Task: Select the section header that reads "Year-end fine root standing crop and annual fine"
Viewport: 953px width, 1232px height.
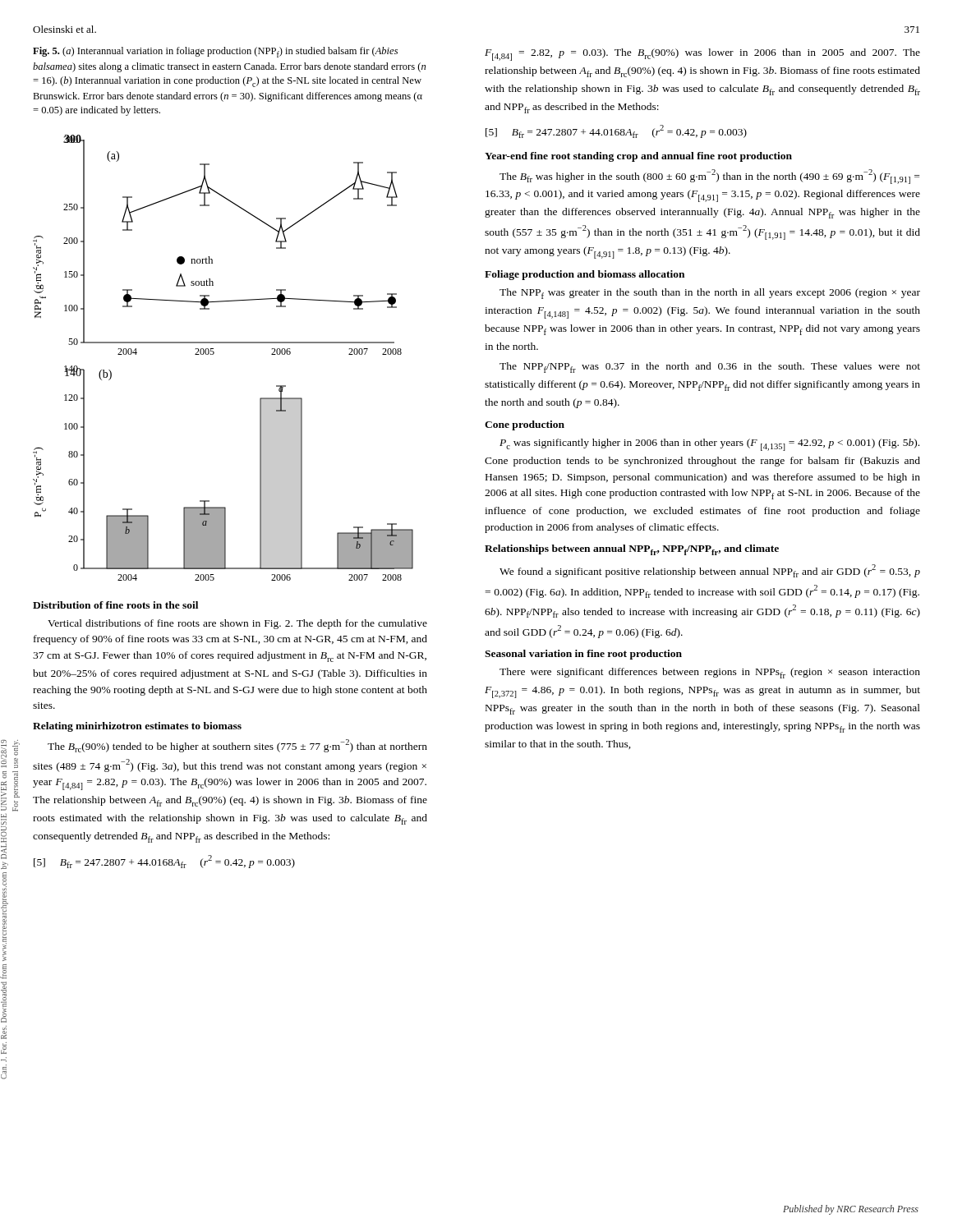Action: 638,155
